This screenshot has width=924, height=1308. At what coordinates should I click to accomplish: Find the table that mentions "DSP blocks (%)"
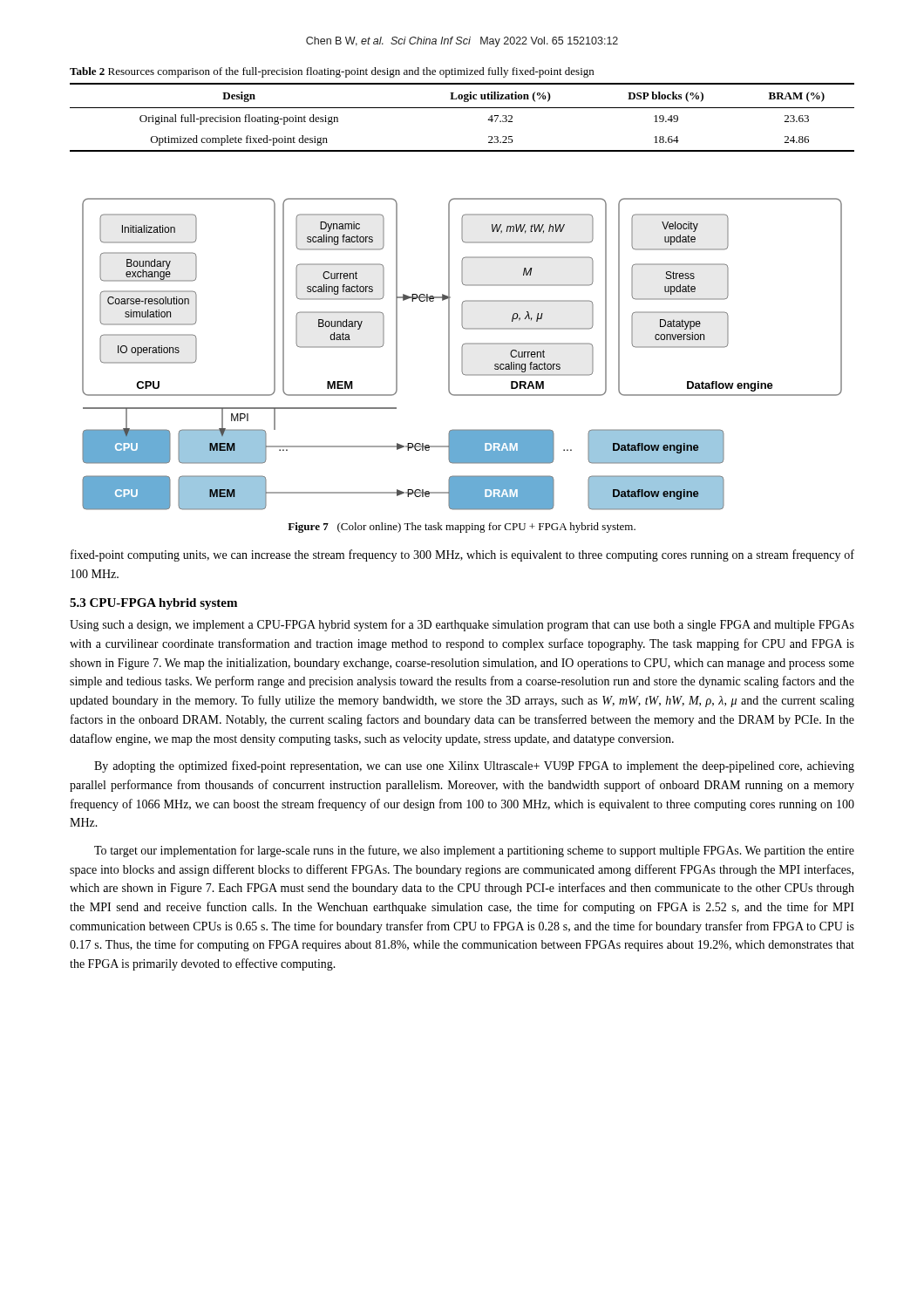(x=462, y=117)
